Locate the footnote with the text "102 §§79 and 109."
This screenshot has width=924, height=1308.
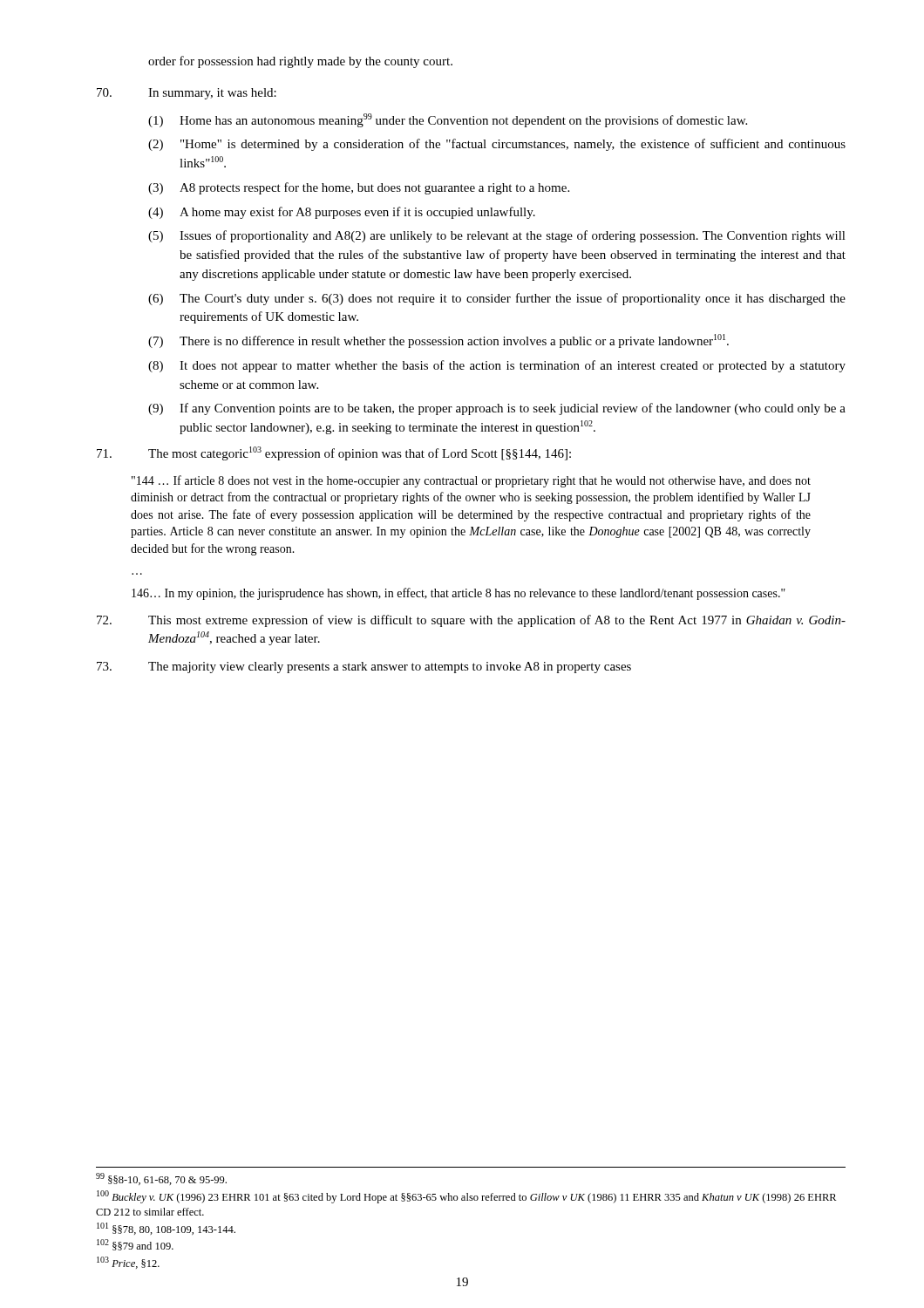(135, 1246)
